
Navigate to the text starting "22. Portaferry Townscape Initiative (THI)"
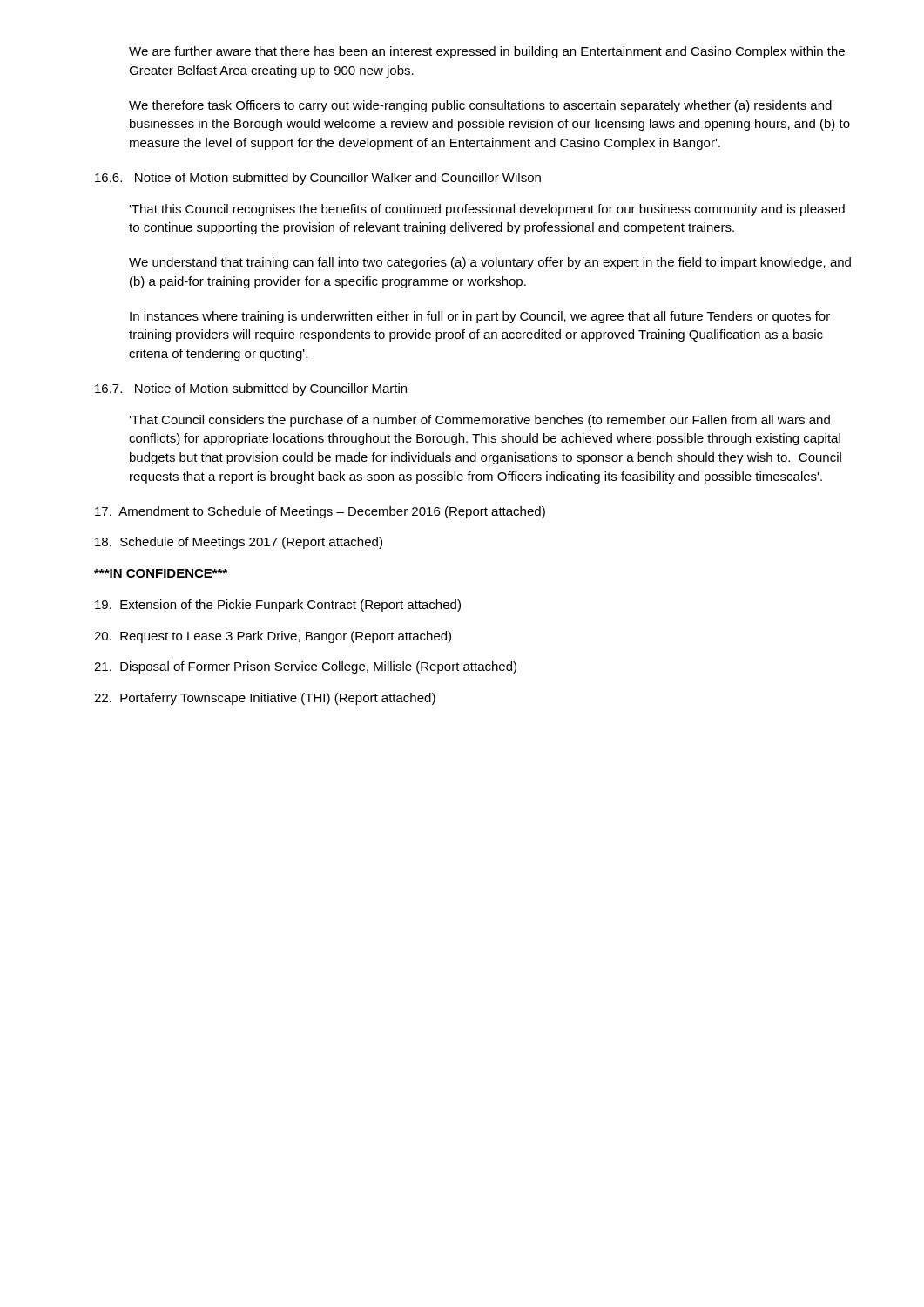click(x=265, y=697)
